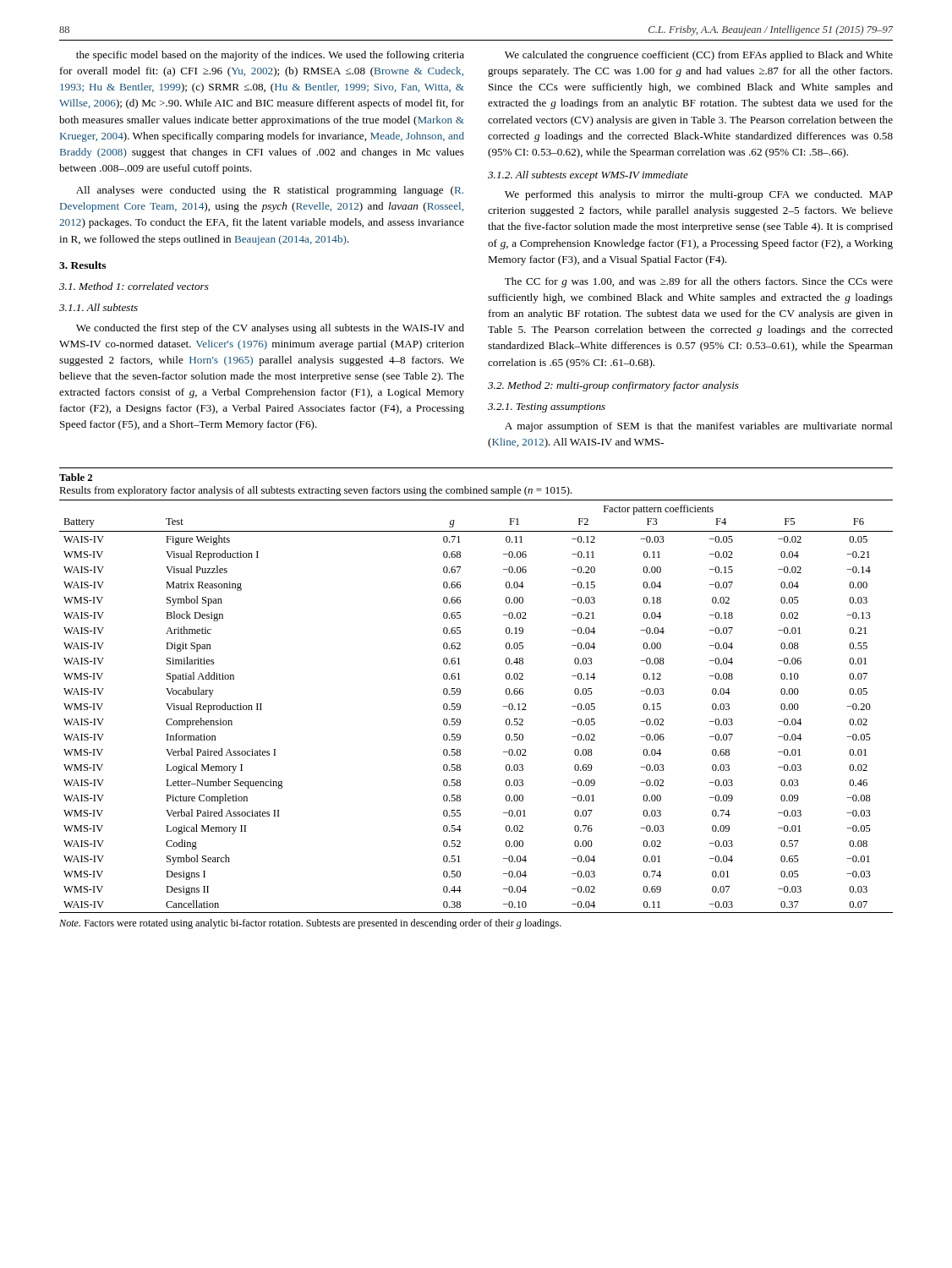Locate the section header that opens with "3.2. Method 2: multi-group"
952x1268 pixels.
[613, 385]
